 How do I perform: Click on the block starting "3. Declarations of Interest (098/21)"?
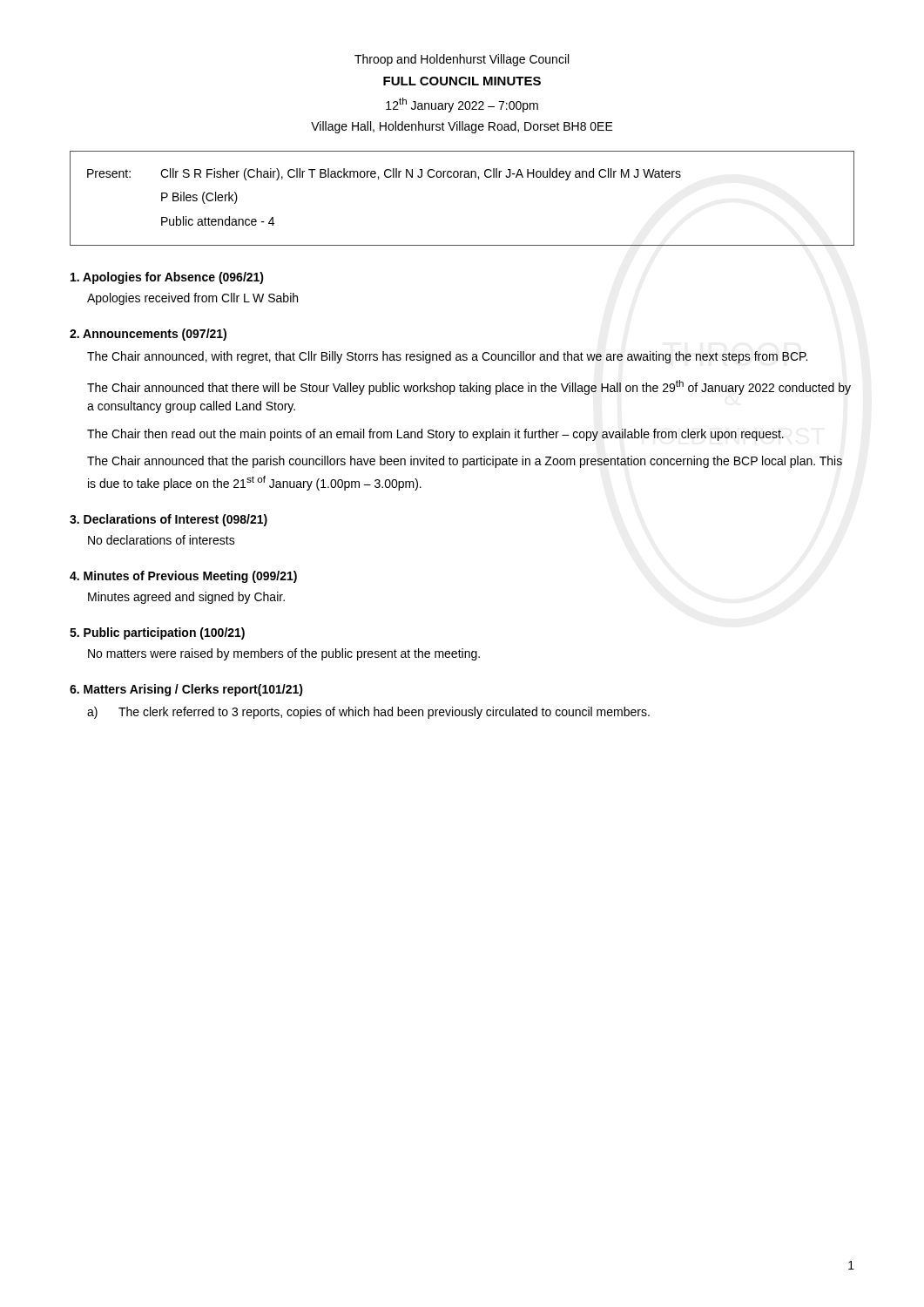169,520
